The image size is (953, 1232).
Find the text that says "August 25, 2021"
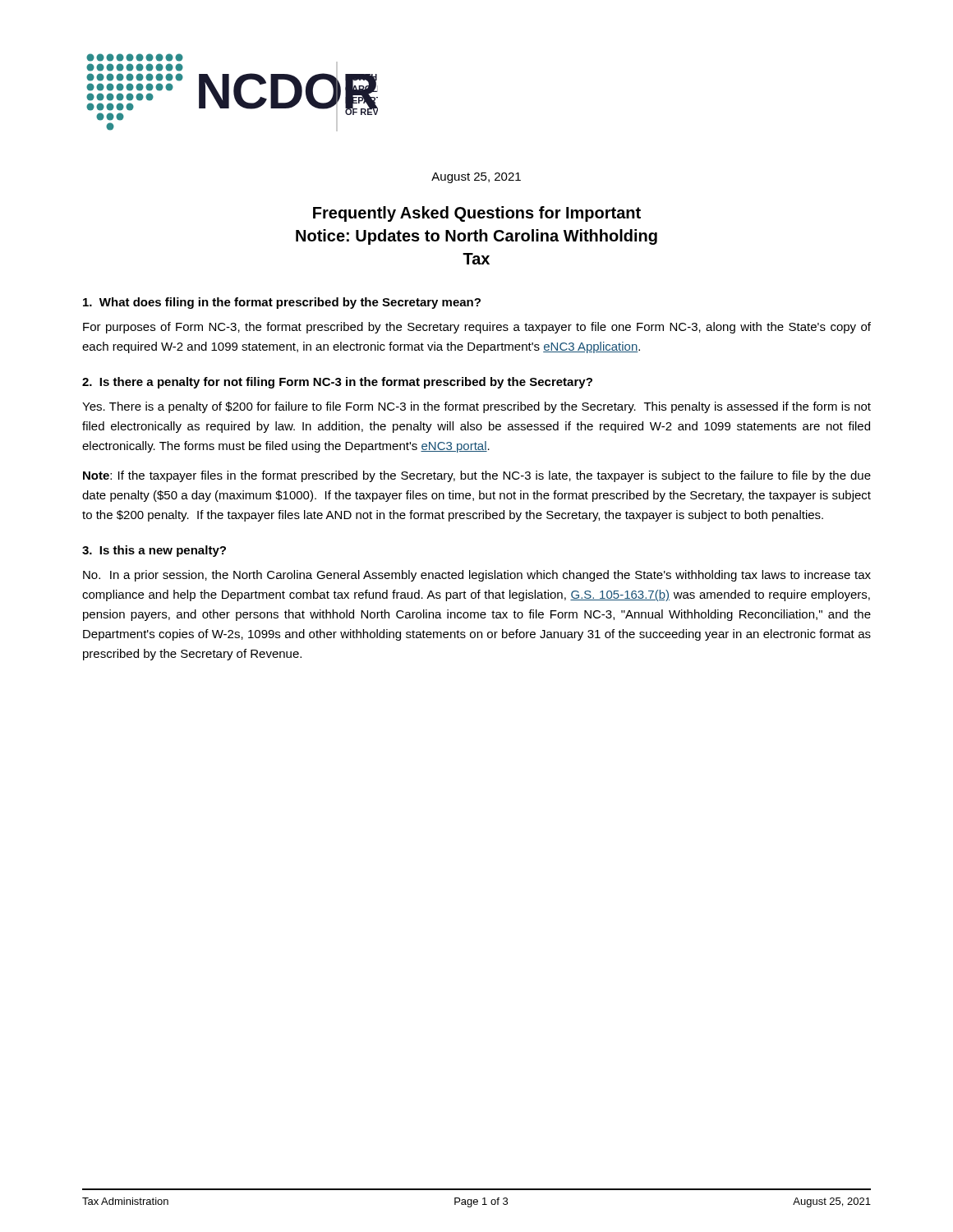[x=476, y=176]
